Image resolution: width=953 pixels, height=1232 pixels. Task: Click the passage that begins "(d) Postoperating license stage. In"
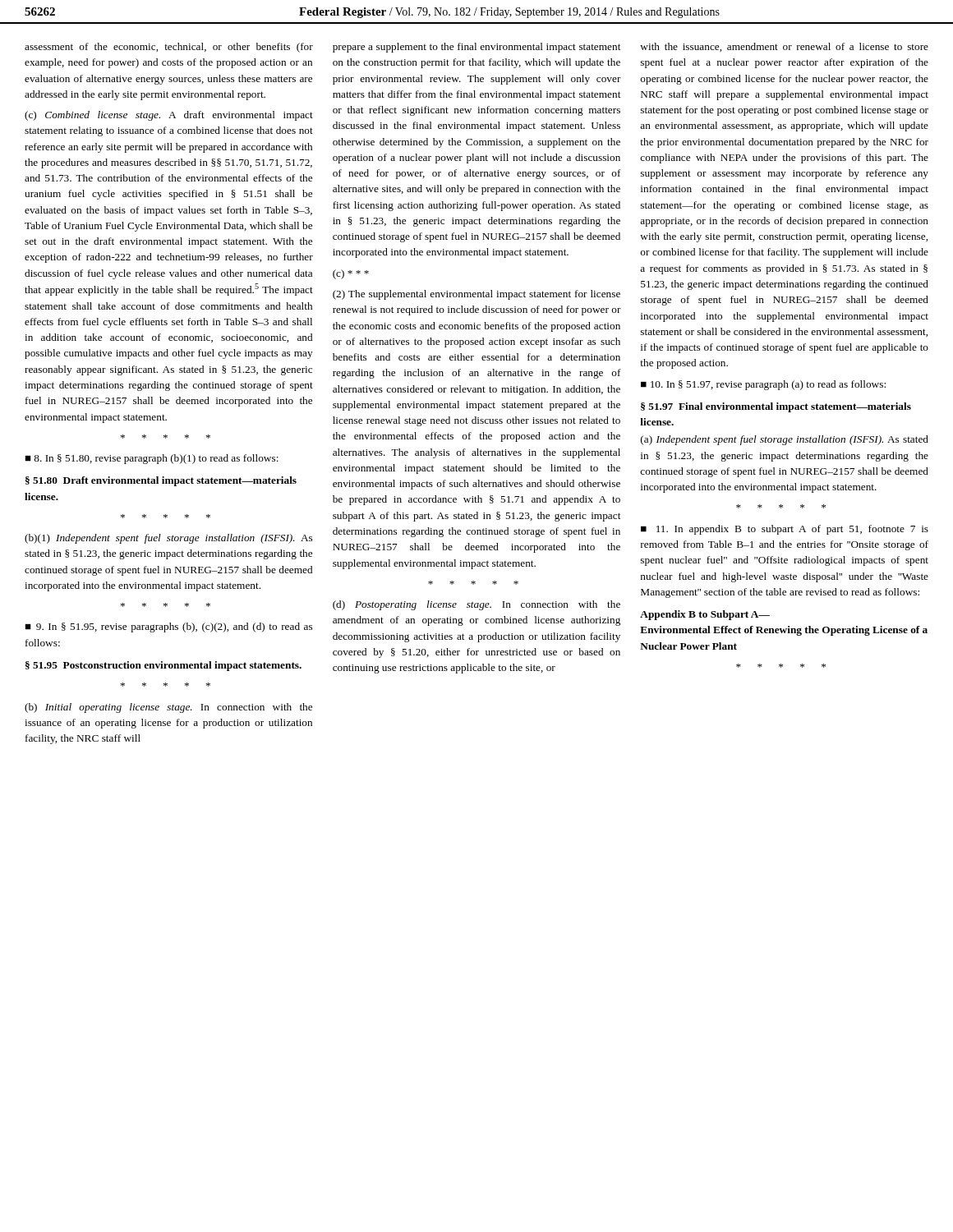477,636
